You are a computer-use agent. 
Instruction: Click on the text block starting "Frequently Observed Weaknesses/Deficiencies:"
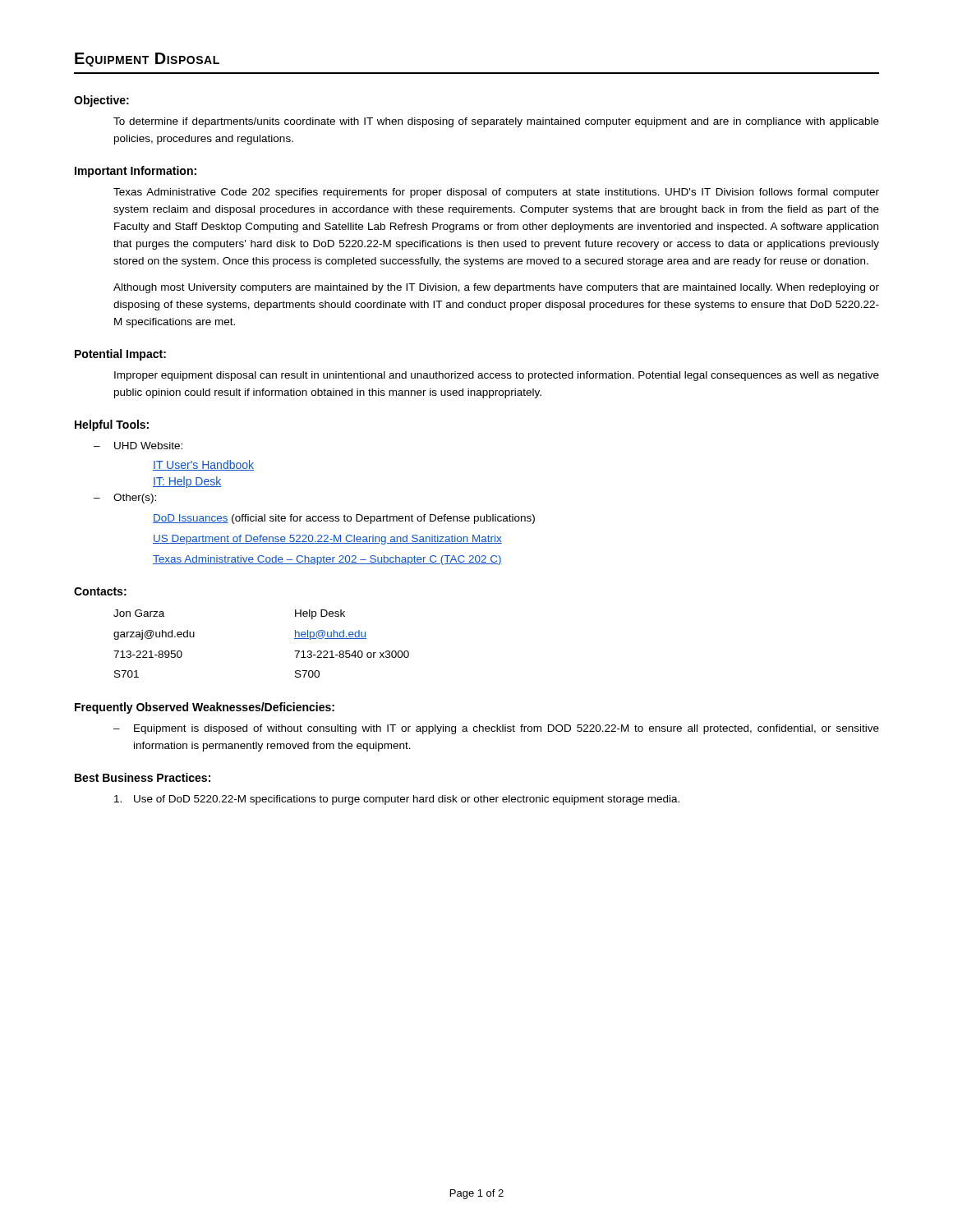point(205,707)
